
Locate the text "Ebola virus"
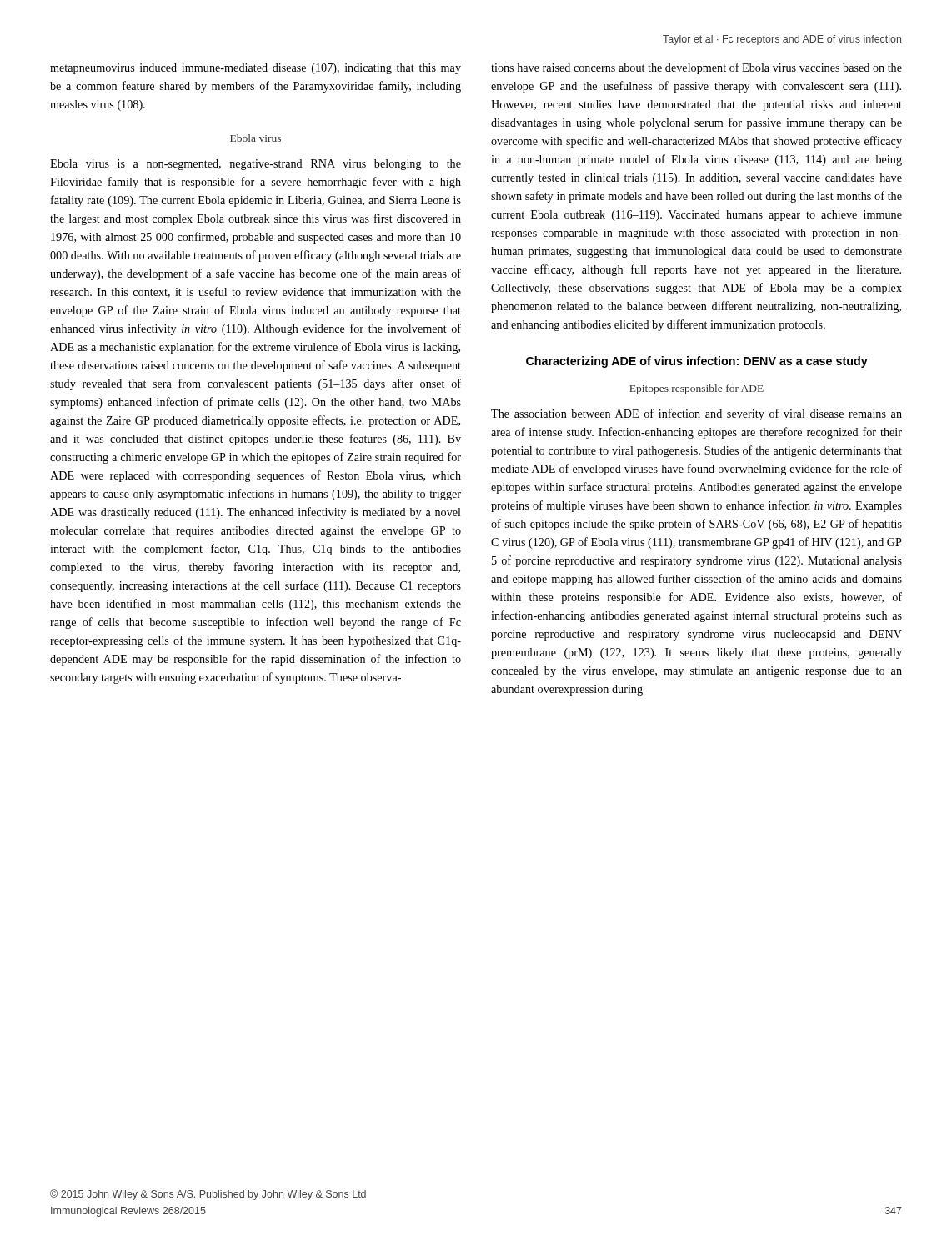pos(256,138)
